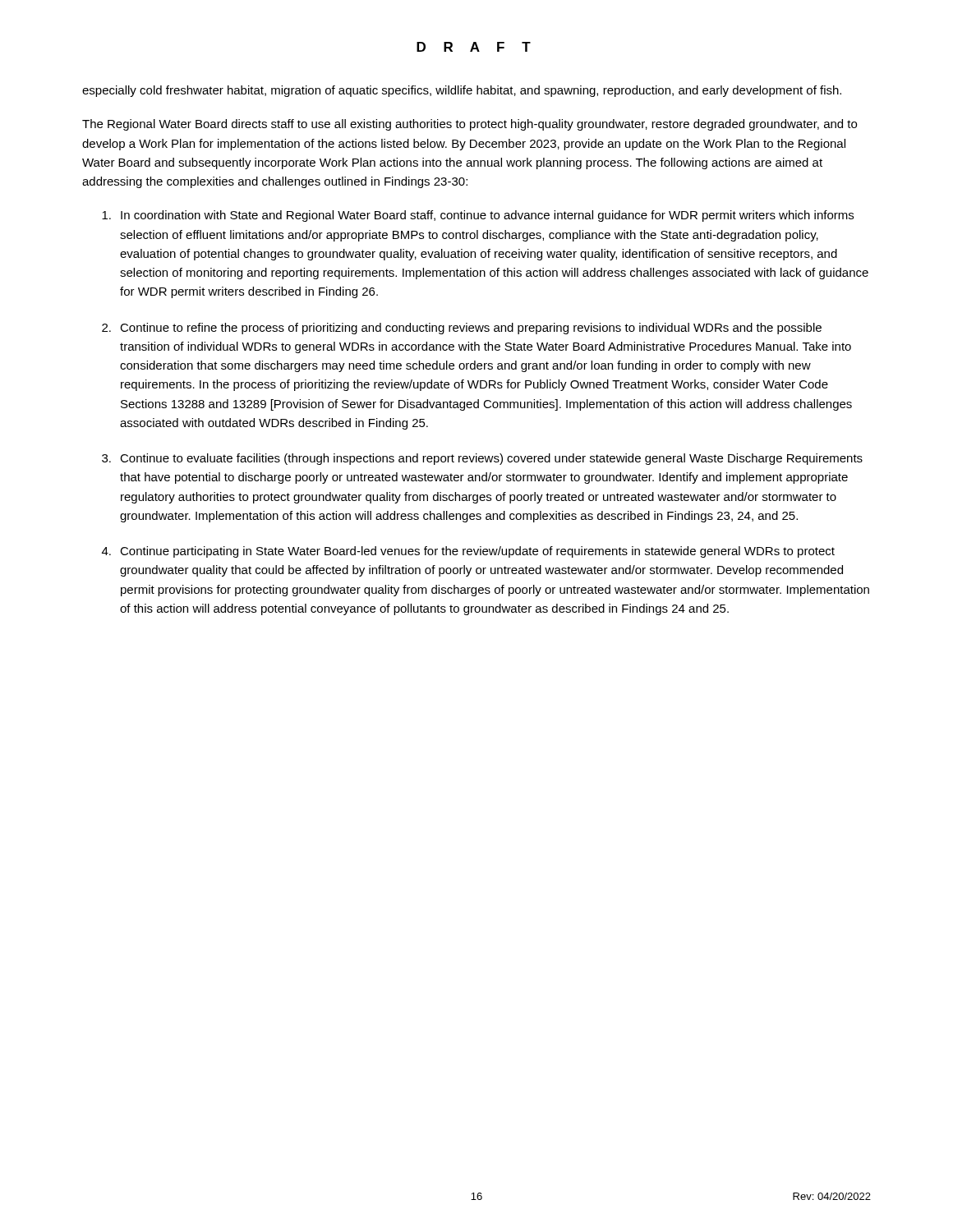Locate the block of text that opens with "4. Continue participating in State Water"
The width and height of the screenshot is (953, 1232).
(476, 579)
